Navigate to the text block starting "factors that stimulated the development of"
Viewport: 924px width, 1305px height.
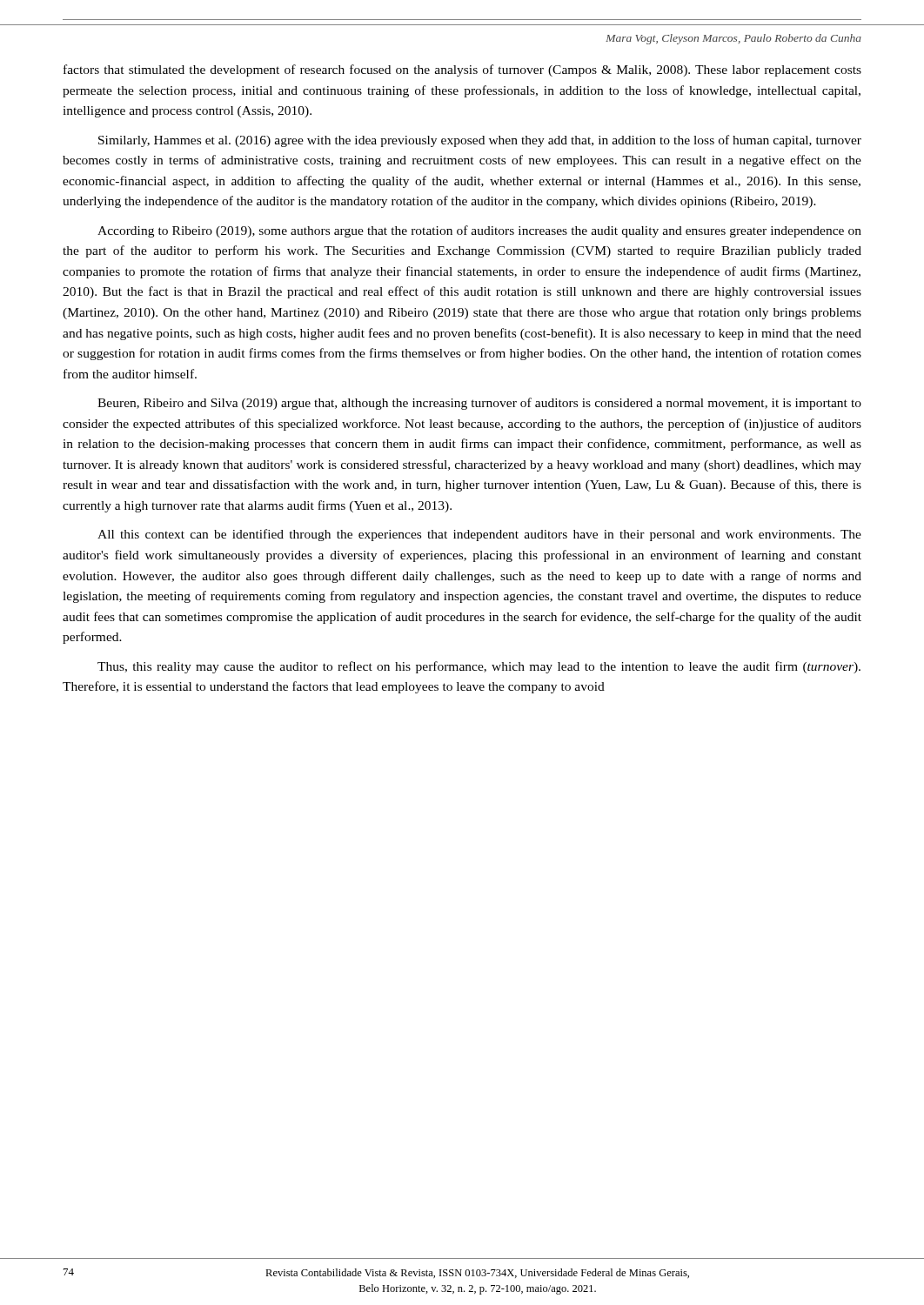(x=462, y=90)
